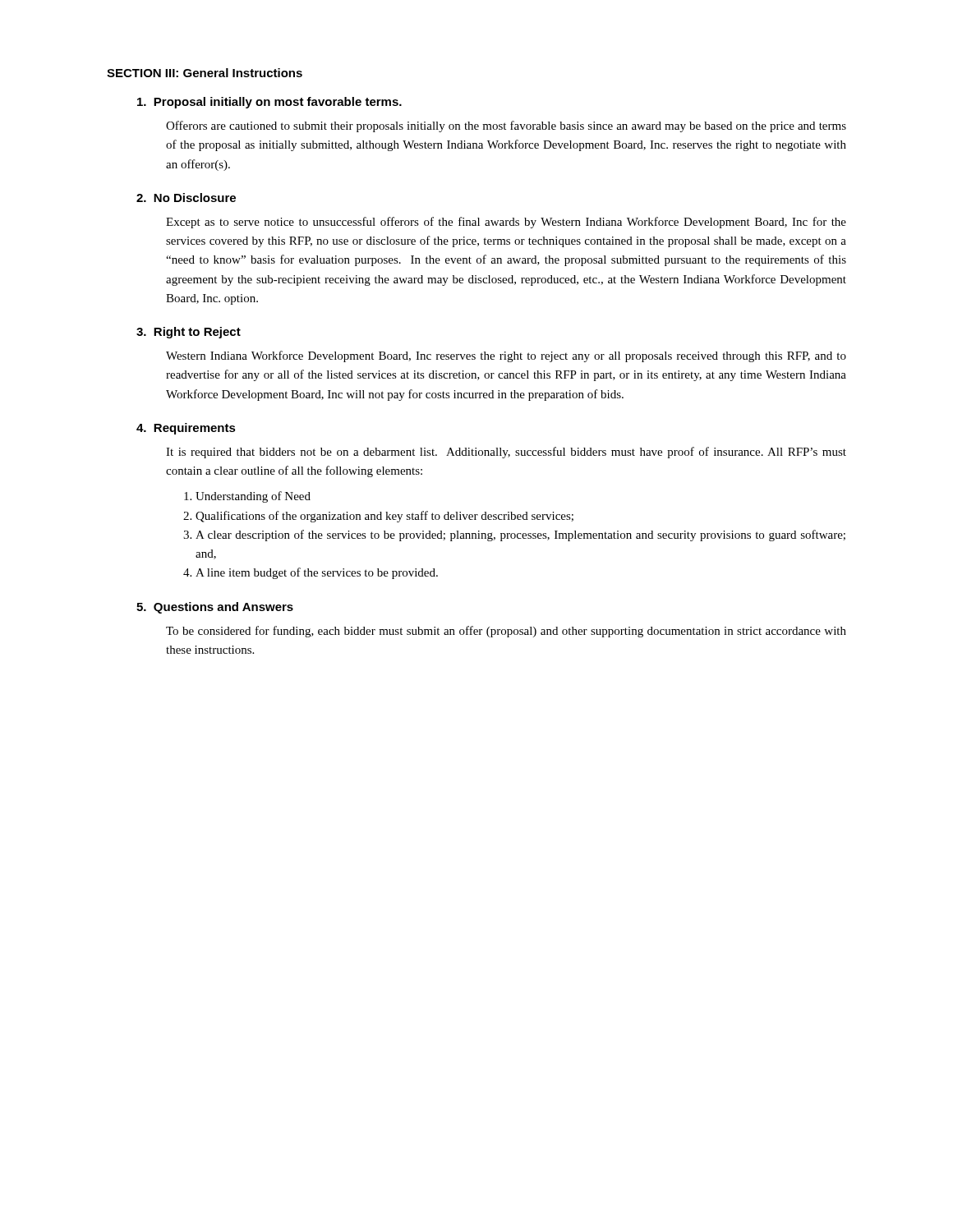Find the text block starting "Qualifications of the organization and key staff to"
This screenshot has height=1232, width=953.
click(x=385, y=515)
